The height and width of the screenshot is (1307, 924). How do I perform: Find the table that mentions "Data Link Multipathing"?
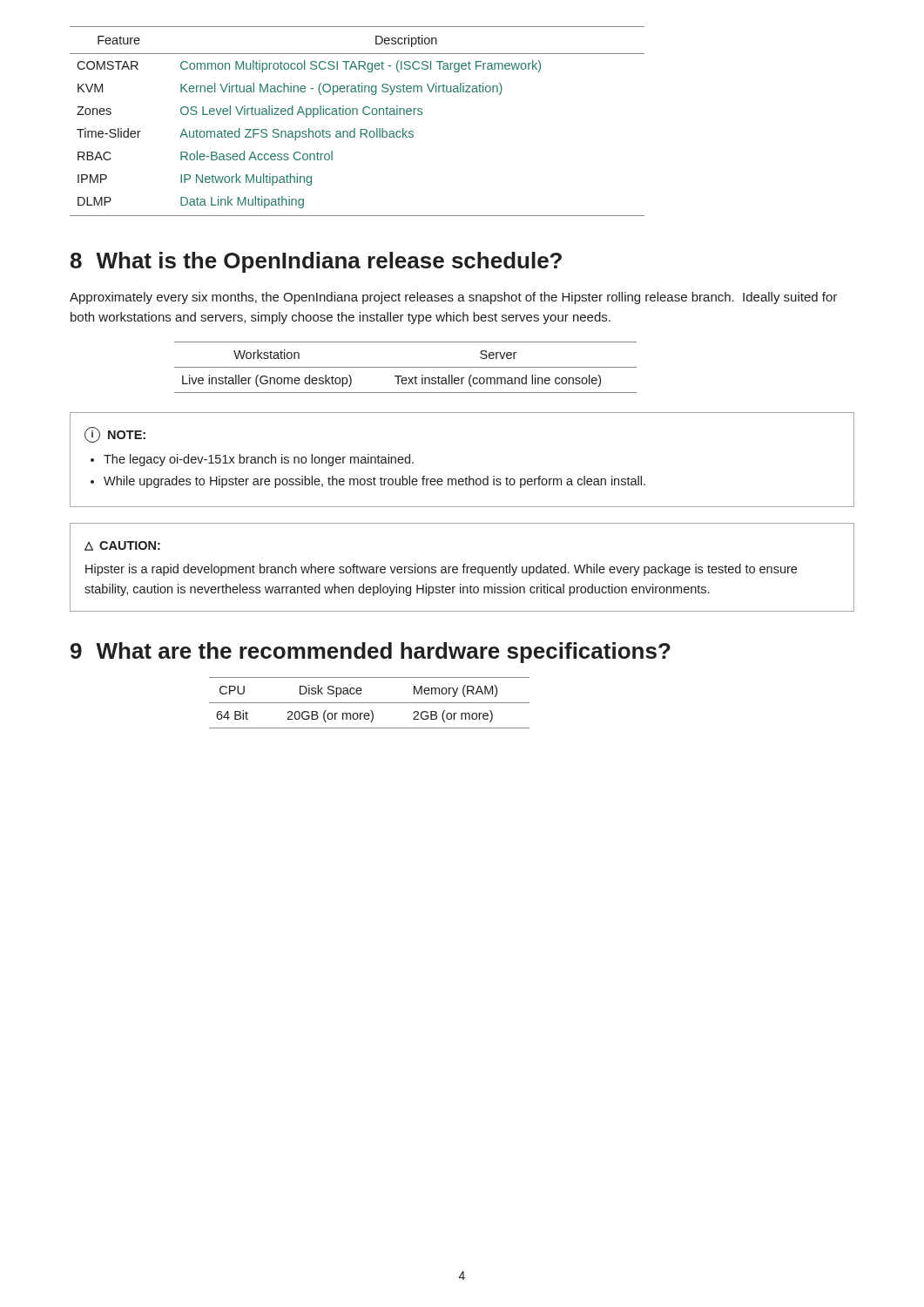point(462,121)
